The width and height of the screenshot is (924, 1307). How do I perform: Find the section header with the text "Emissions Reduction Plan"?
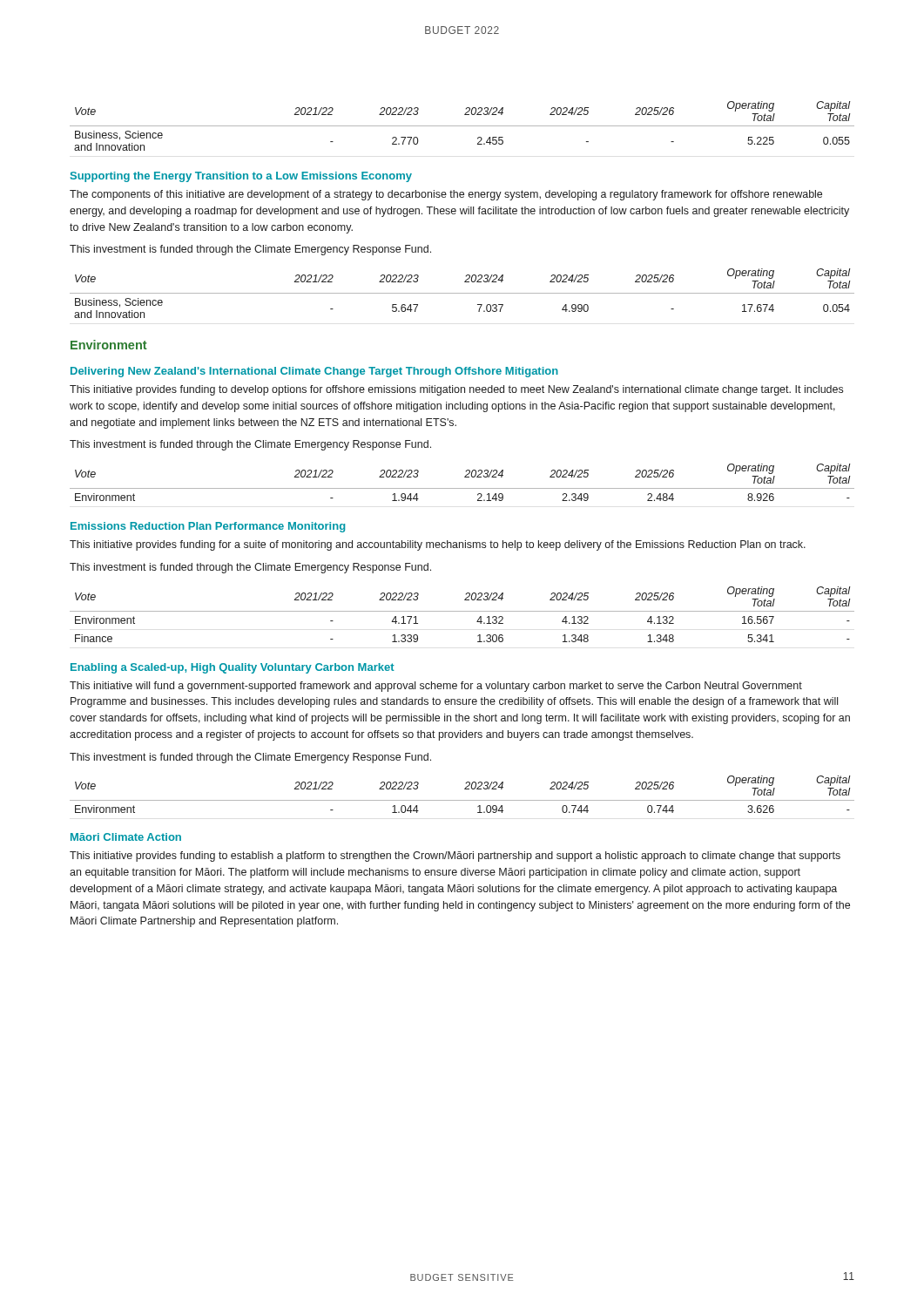[208, 526]
